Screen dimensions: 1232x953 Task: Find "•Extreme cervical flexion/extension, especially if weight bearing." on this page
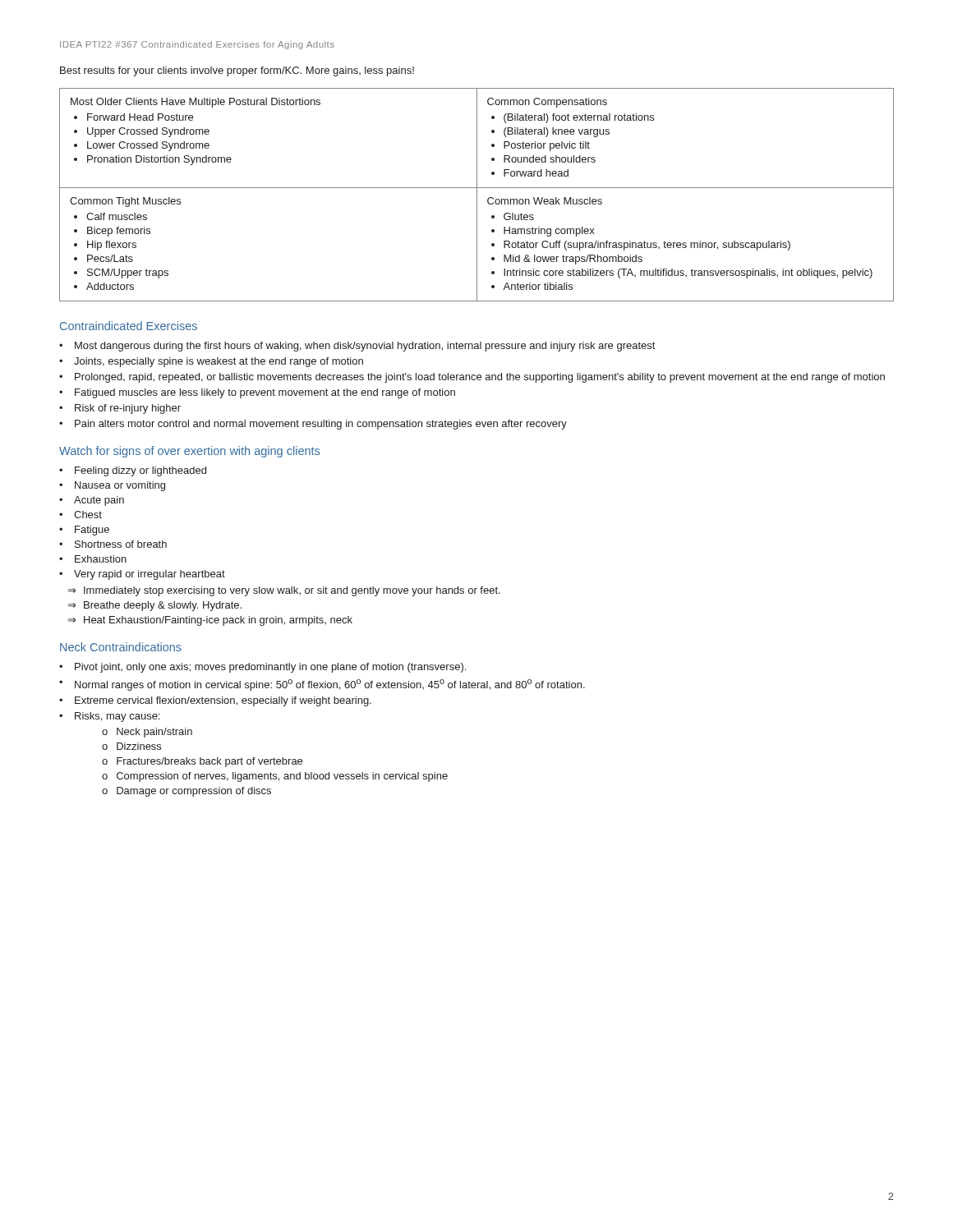tap(216, 701)
